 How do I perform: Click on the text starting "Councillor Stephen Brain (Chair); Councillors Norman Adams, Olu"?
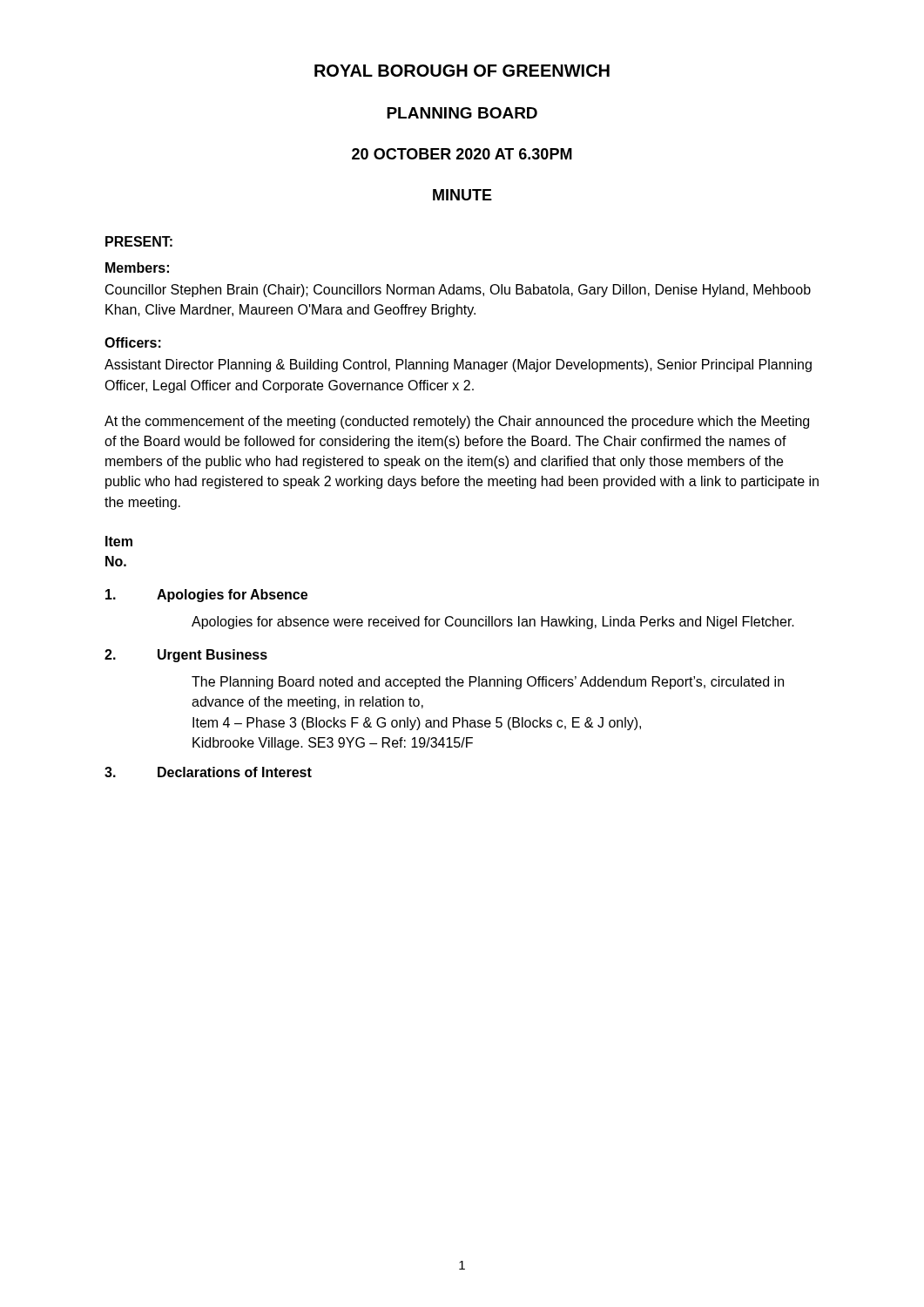(x=458, y=300)
